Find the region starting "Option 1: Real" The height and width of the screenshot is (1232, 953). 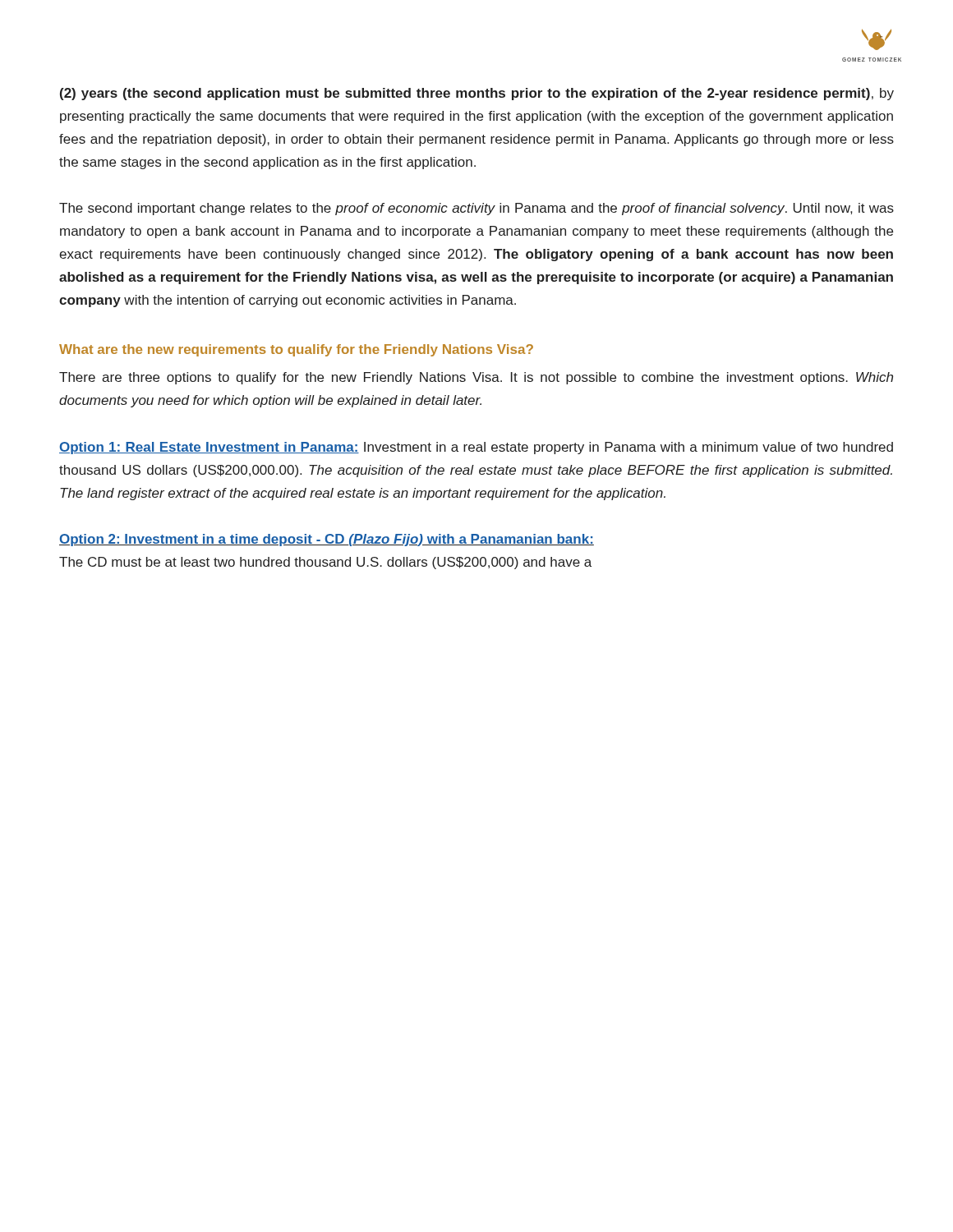point(476,470)
